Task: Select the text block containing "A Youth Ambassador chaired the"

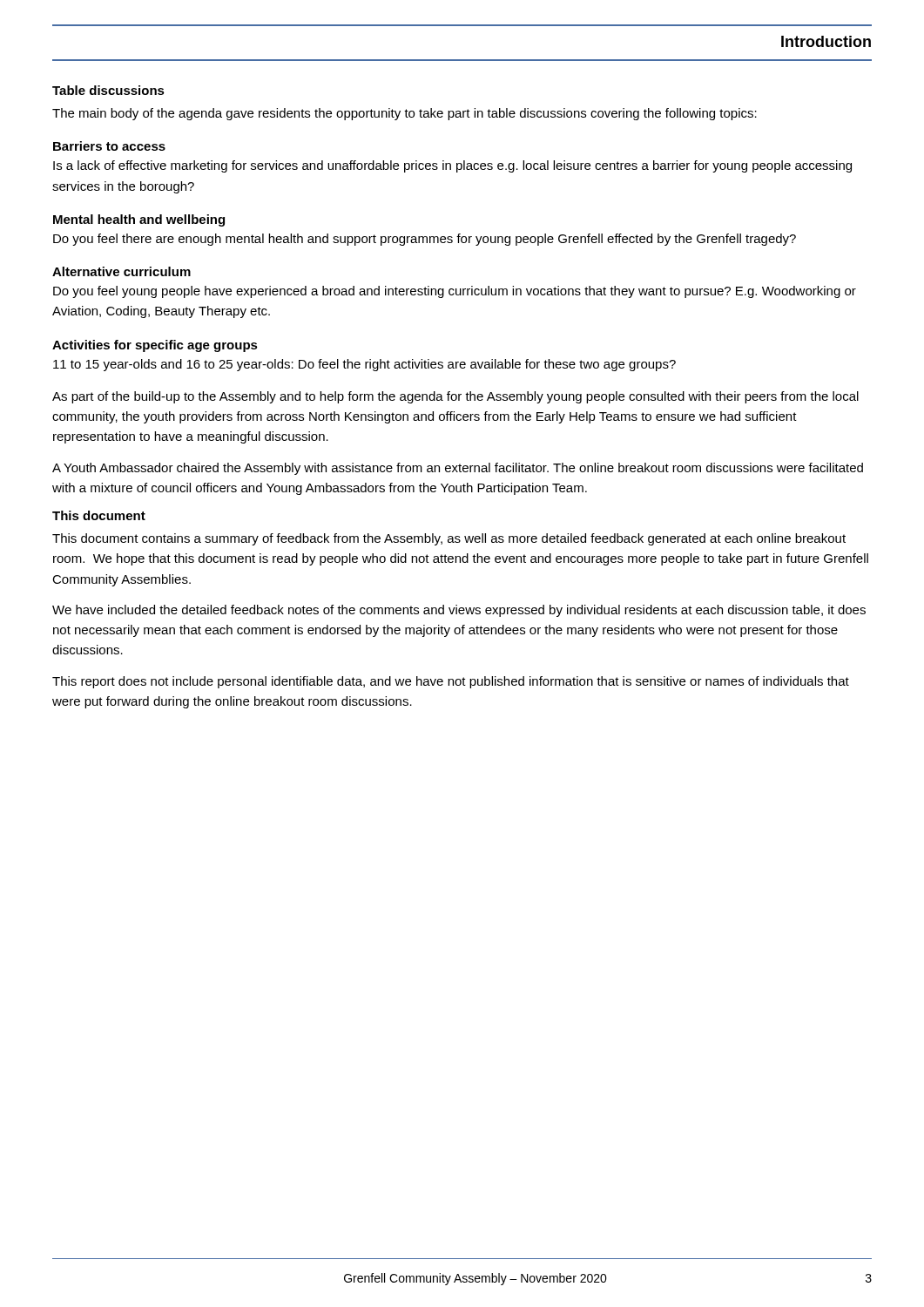Action: (x=458, y=477)
